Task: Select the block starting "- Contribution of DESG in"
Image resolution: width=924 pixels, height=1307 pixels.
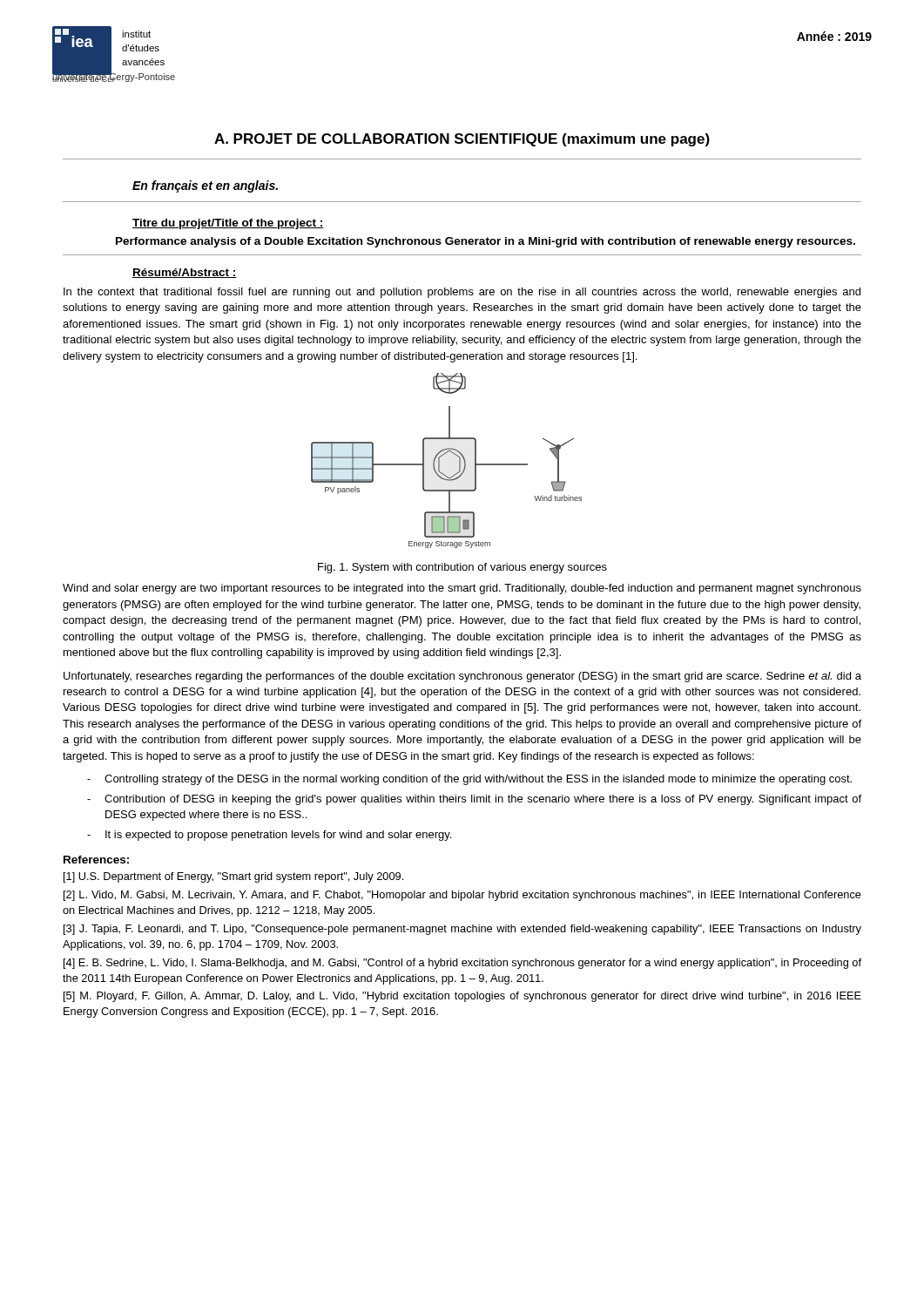Action: coord(474,807)
